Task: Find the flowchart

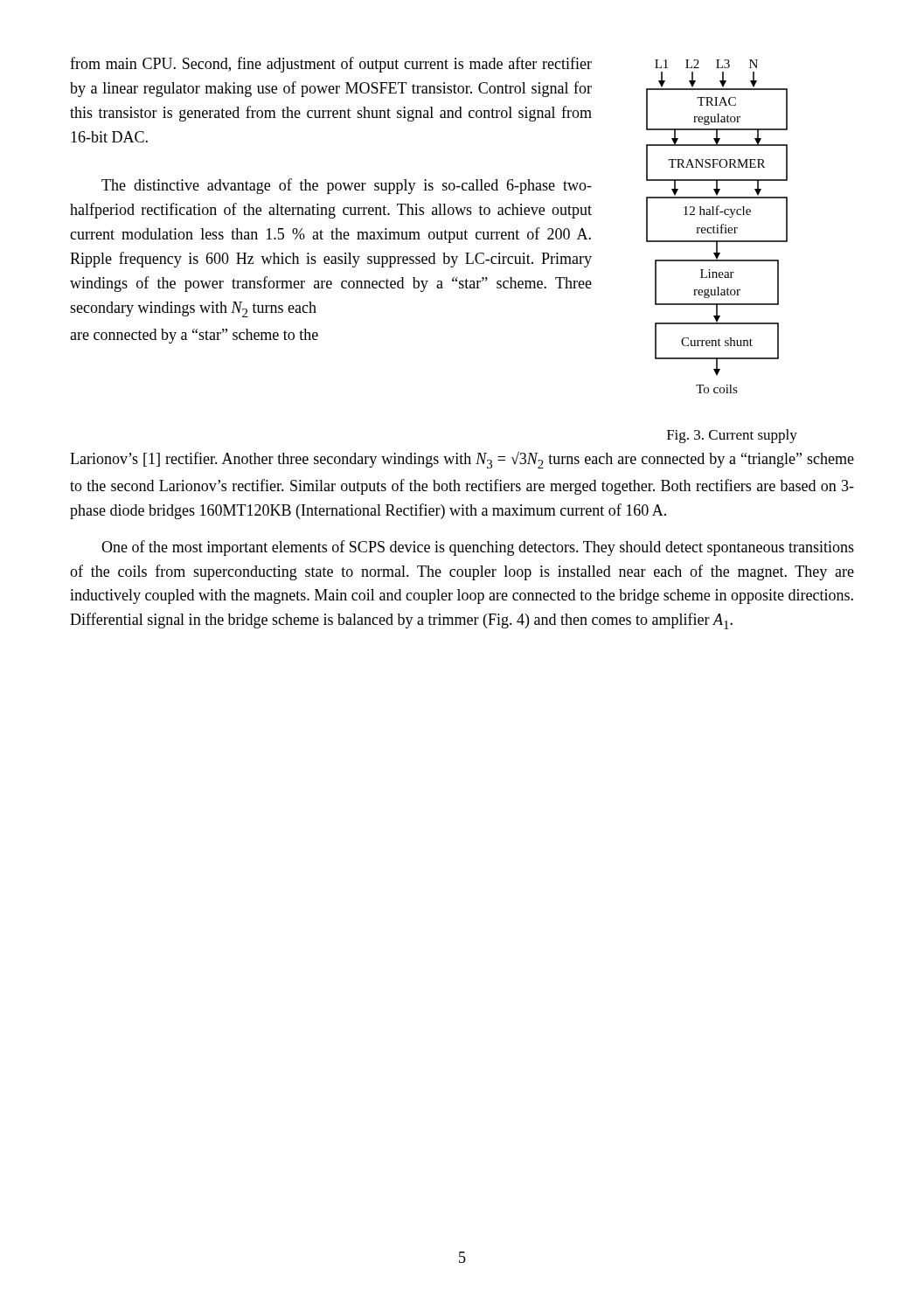Action: tap(732, 236)
